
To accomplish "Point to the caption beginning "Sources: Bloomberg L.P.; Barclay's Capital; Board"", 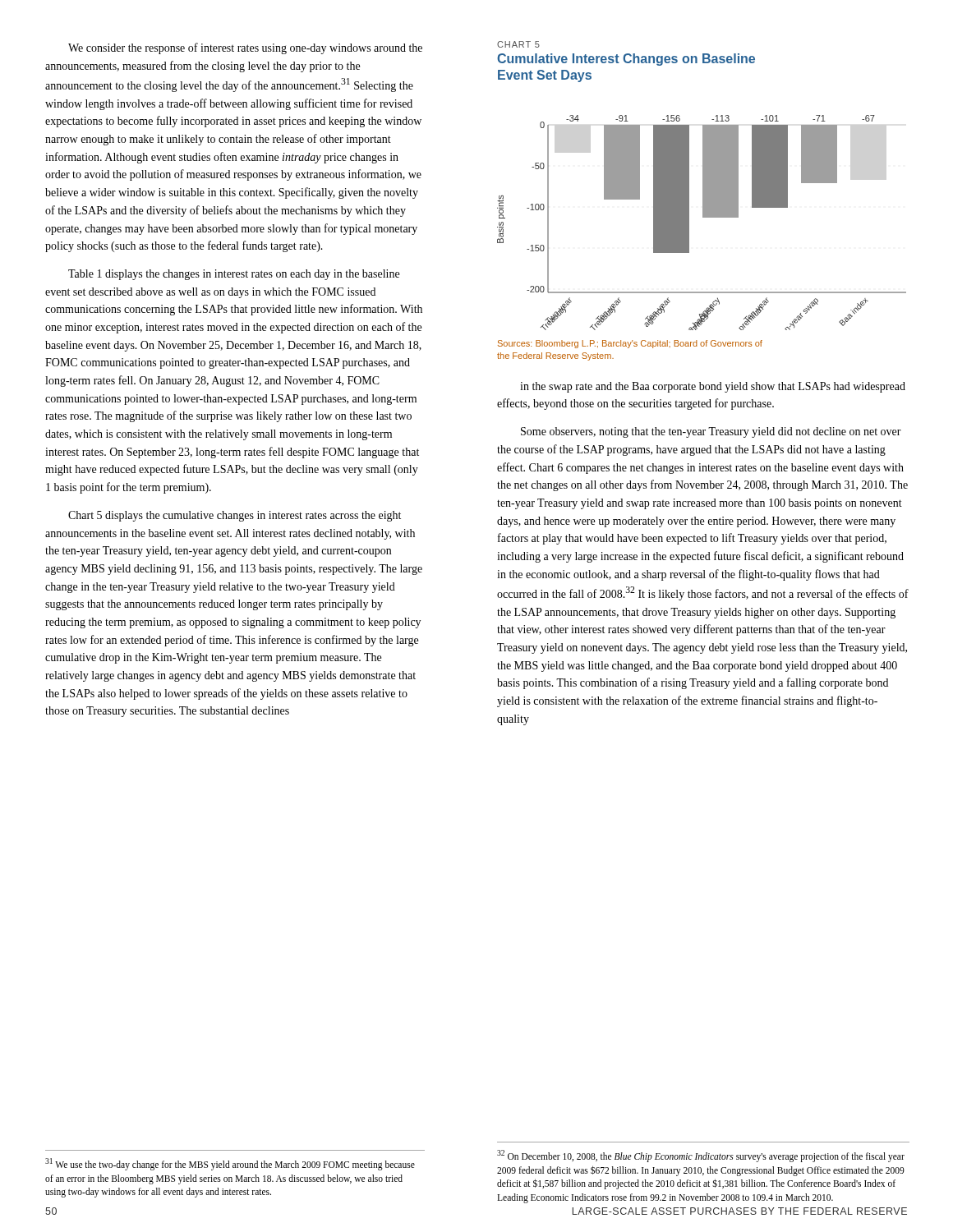I will click(x=630, y=350).
